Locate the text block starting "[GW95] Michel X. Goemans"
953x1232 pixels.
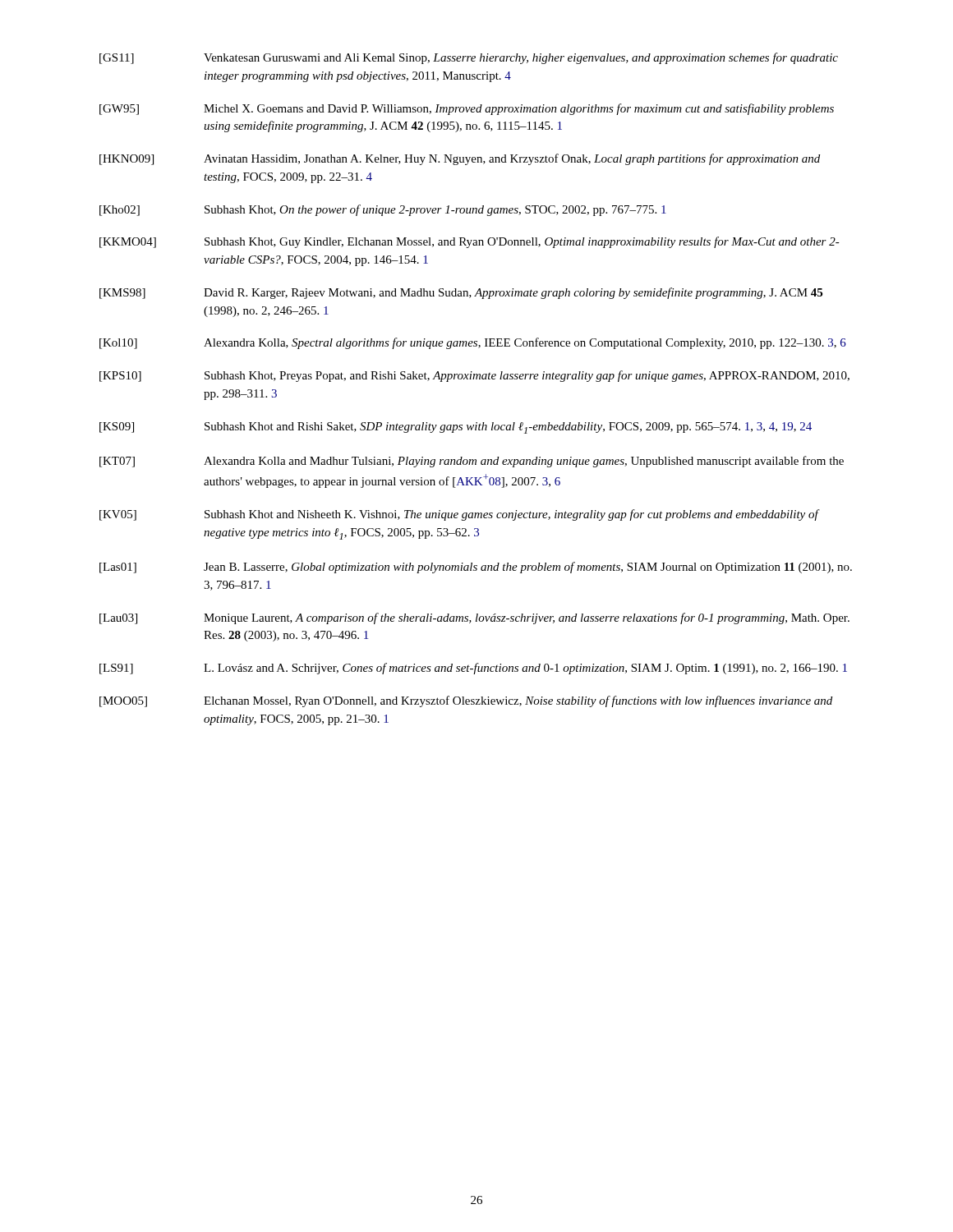click(x=476, y=118)
